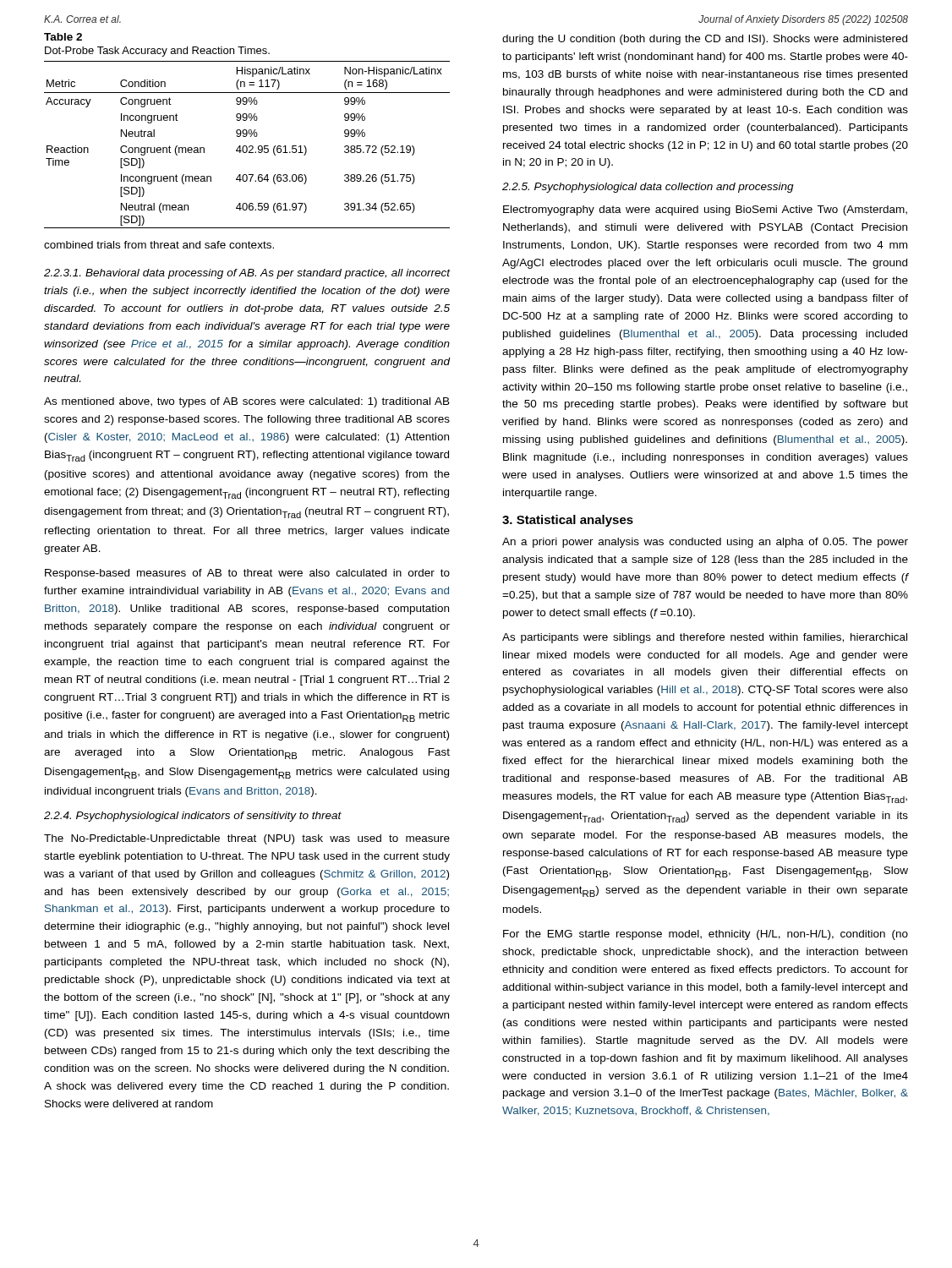The image size is (952, 1268).
Task: Locate the section header containing "2.2.3.1. Behavioral data processing of AB. As per"
Action: pyautogui.click(x=247, y=326)
